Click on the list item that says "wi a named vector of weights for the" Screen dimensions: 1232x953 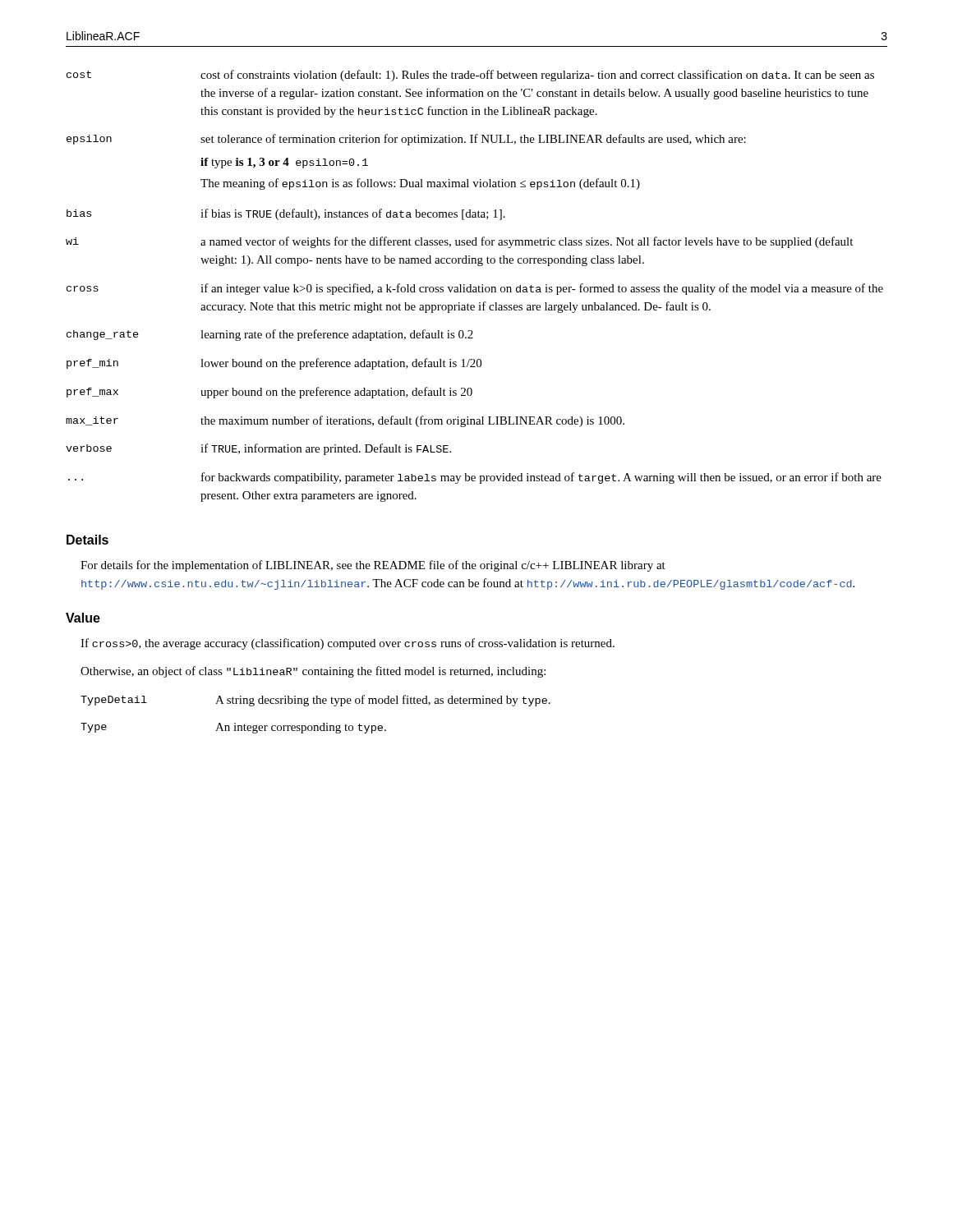(x=476, y=254)
